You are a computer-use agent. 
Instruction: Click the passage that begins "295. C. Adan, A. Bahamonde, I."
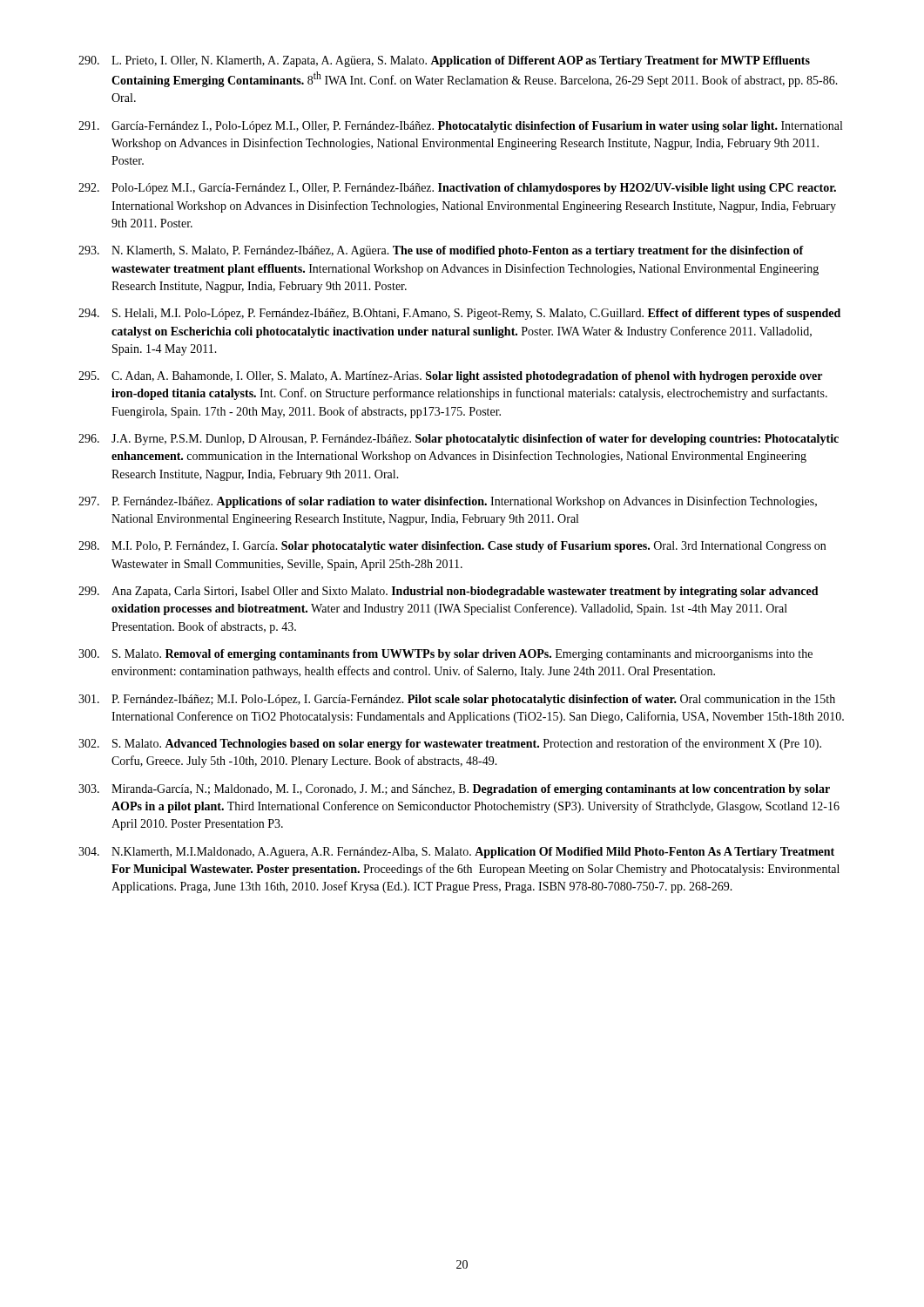[462, 394]
